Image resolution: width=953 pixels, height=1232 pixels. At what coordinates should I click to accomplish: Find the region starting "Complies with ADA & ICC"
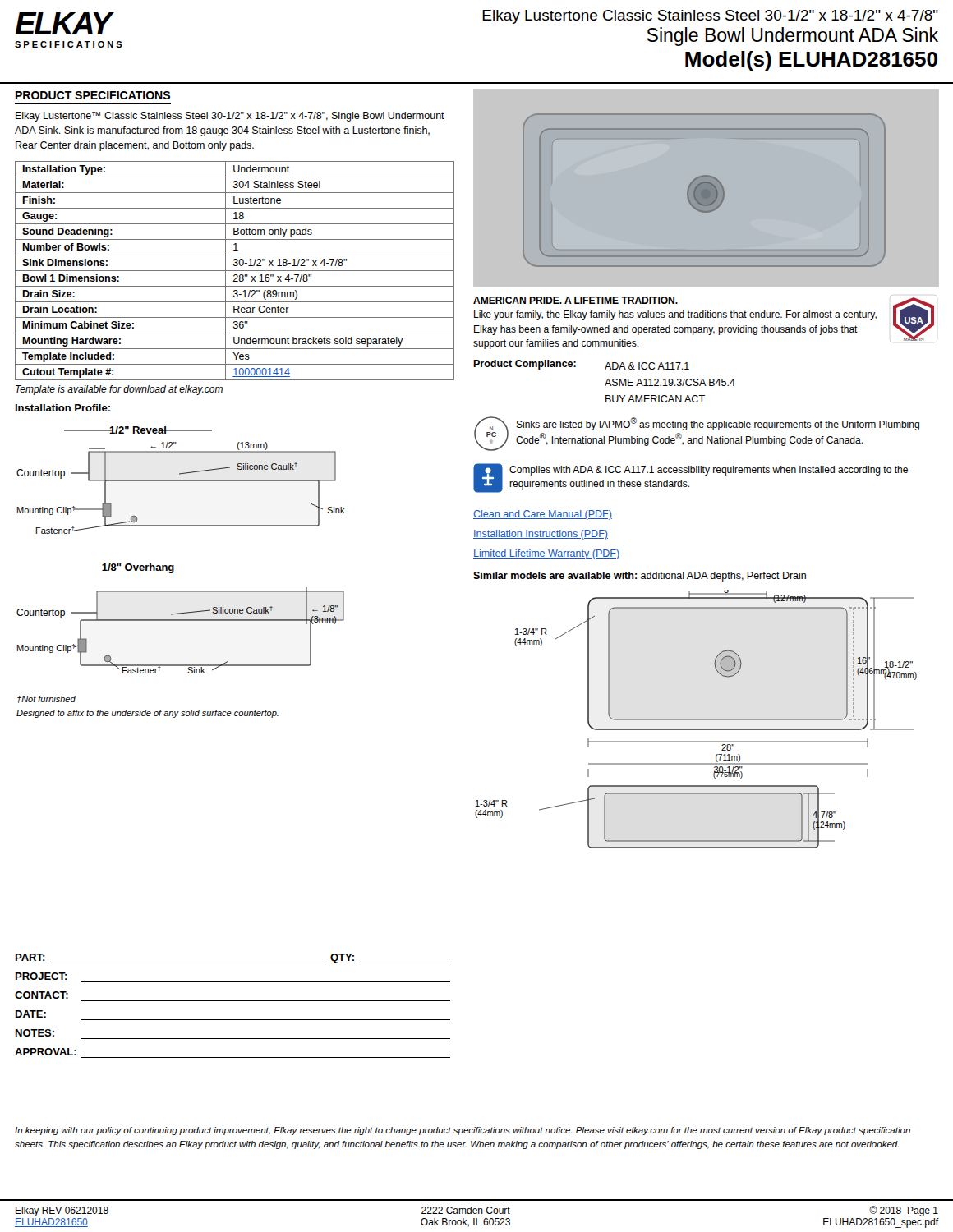[706, 480]
